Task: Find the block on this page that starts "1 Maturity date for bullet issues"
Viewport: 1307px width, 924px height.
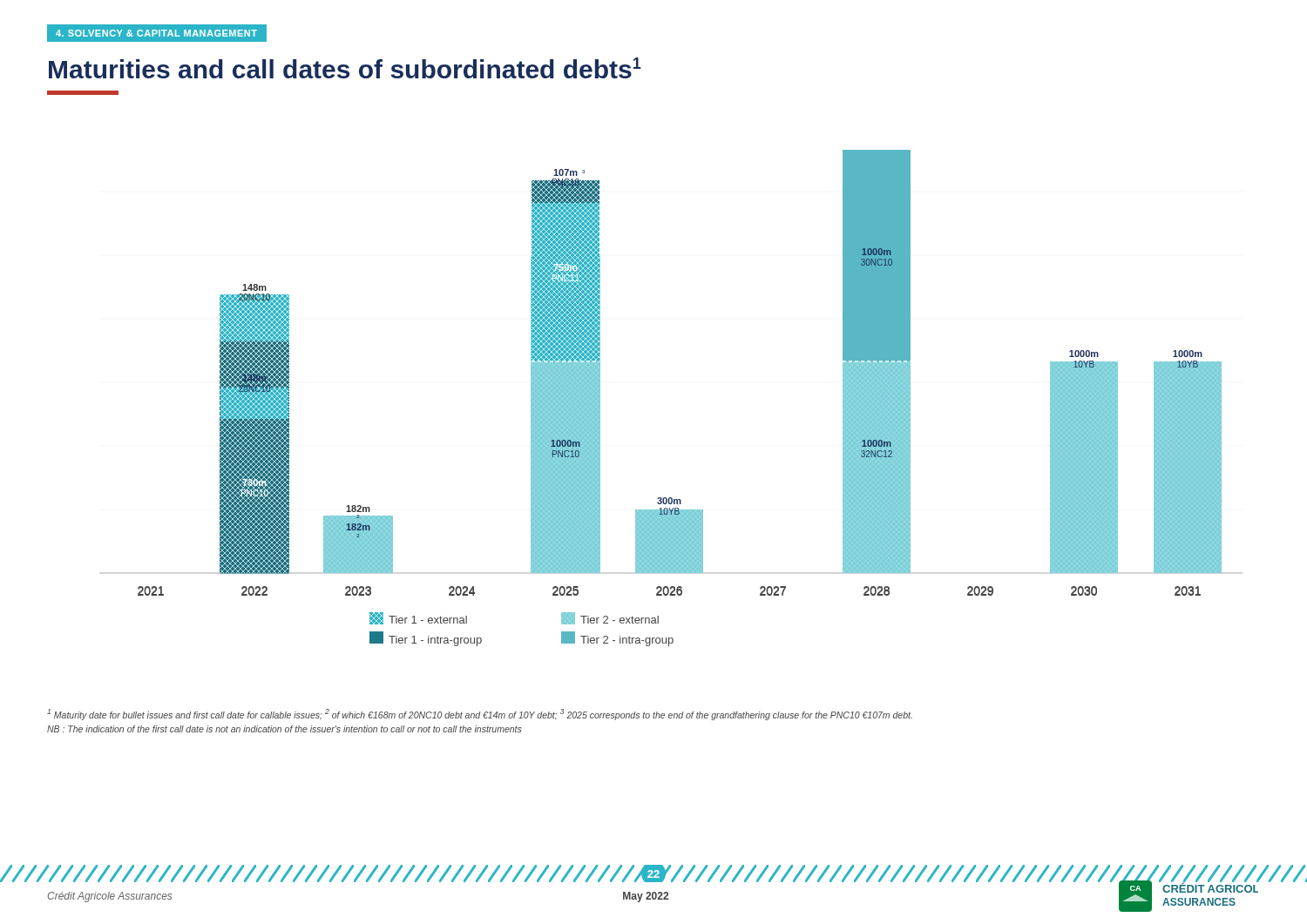Action: (480, 721)
